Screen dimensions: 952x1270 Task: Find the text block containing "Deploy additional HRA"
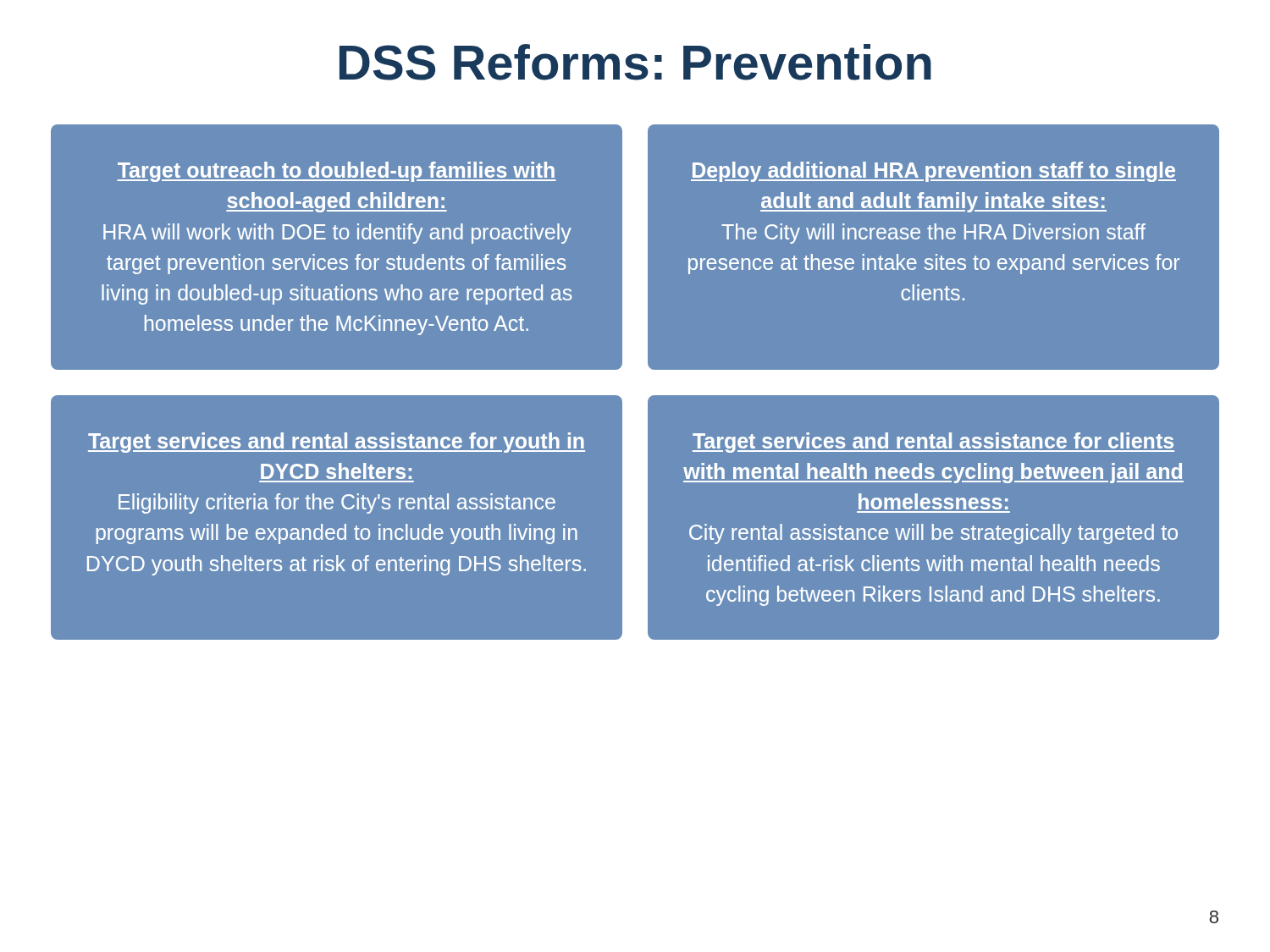tap(933, 230)
